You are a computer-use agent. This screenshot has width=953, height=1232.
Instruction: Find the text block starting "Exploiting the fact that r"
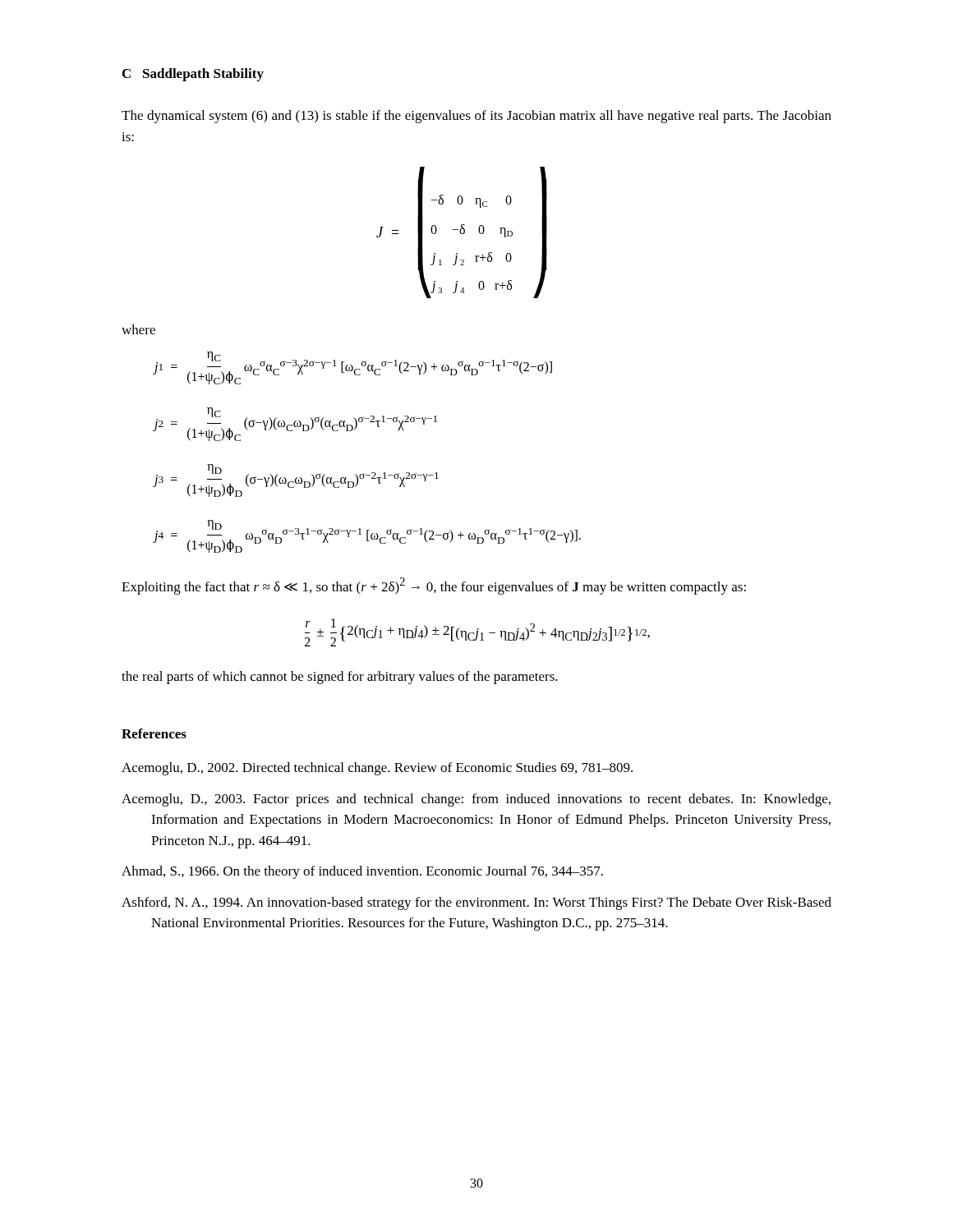[x=434, y=584]
